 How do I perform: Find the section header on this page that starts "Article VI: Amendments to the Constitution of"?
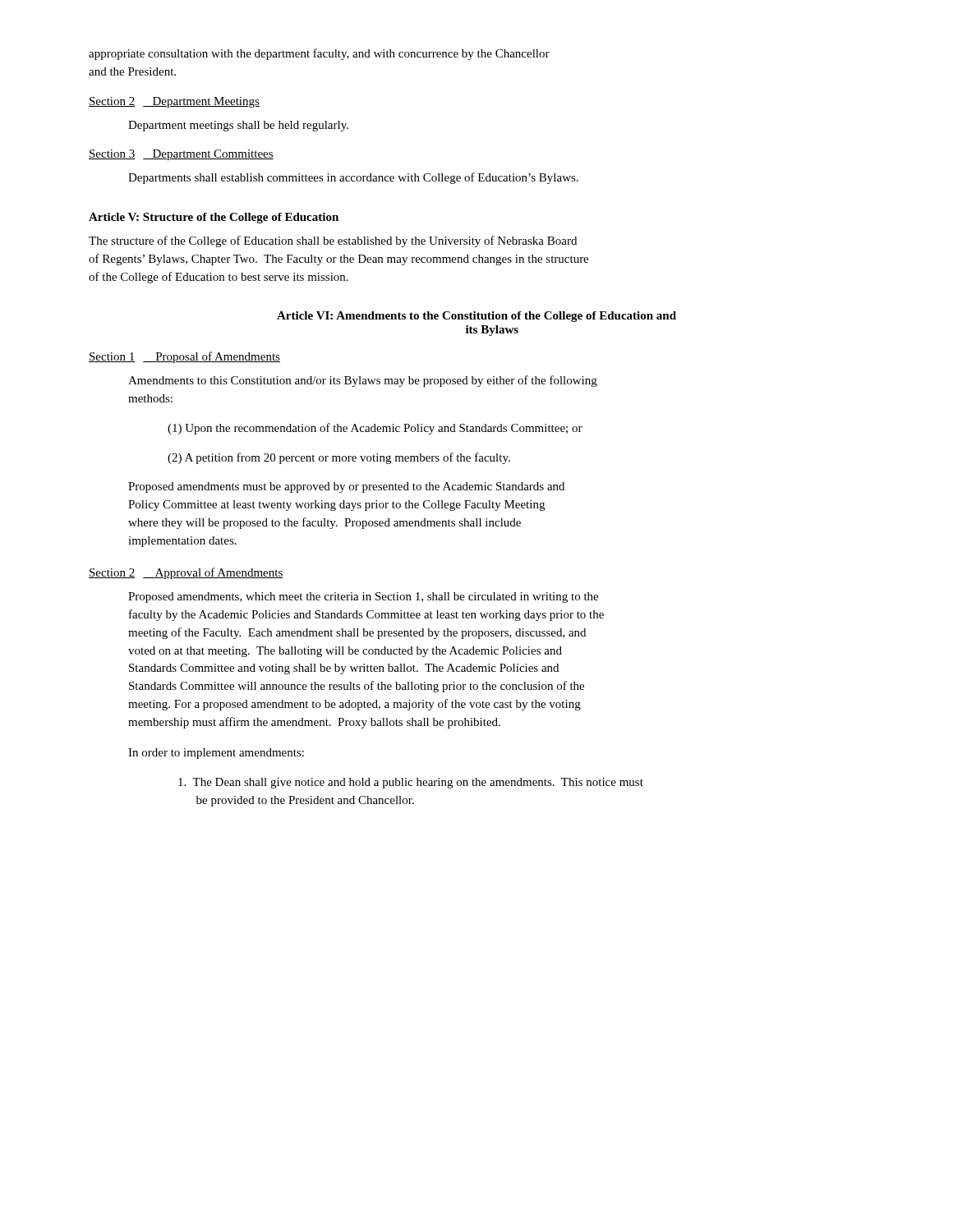point(476,323)
